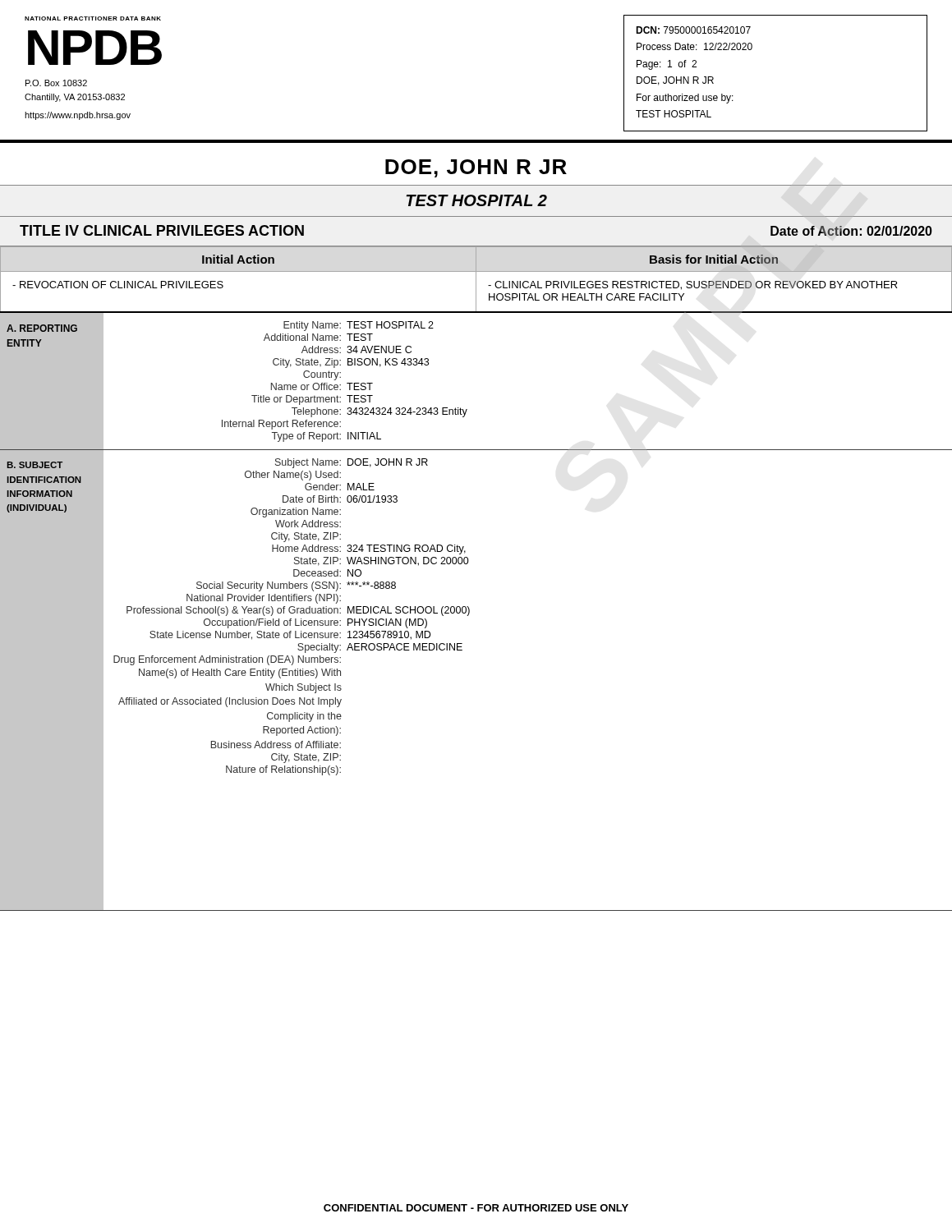The image size is (952, 1232).
Task: Locate the section header that opens with "TITLE IV CLINICAL PRIVILEGES ACTION Date of"
Action: click(x=161, y=230)
